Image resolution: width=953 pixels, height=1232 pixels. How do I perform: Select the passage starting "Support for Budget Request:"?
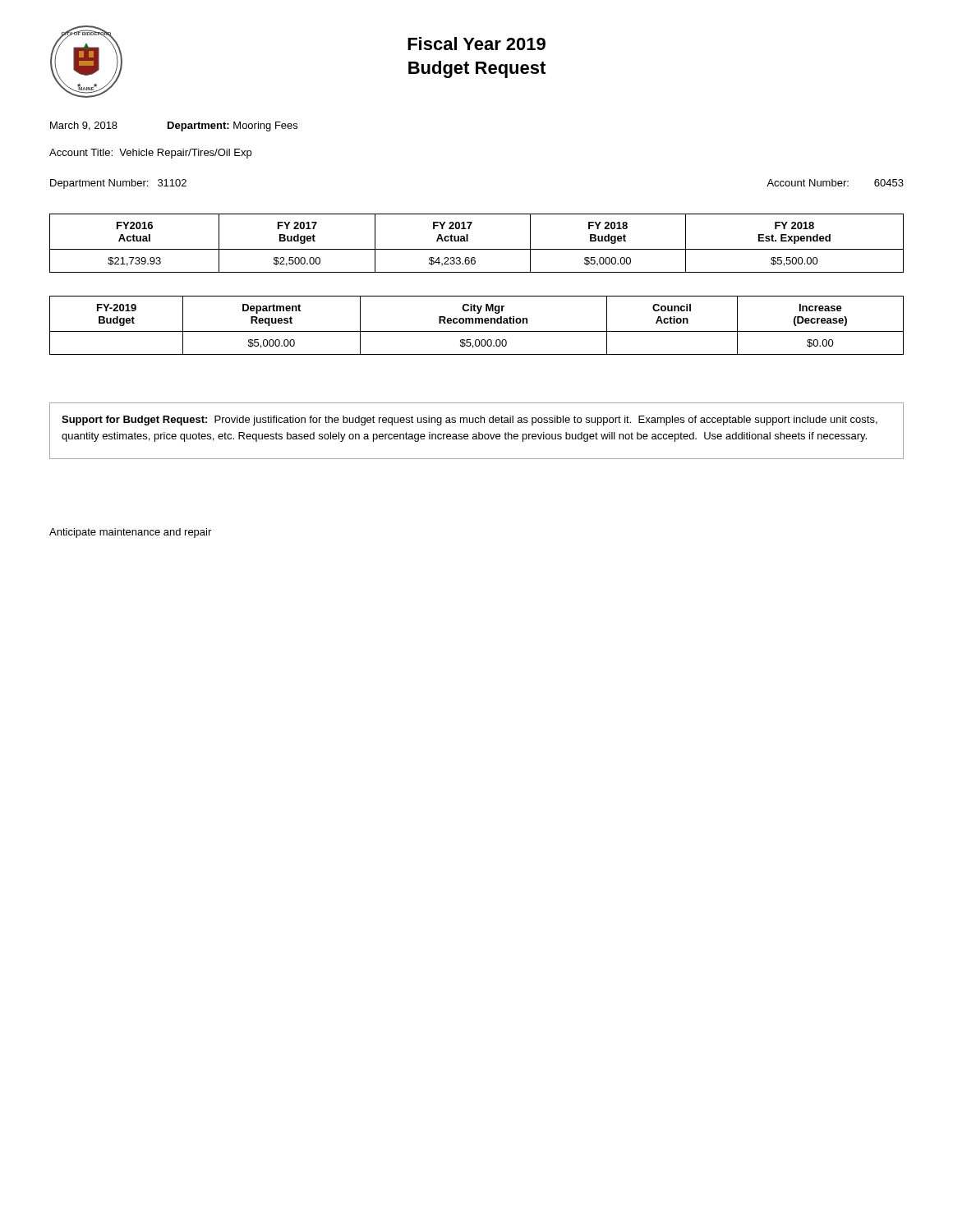(470, 427)
